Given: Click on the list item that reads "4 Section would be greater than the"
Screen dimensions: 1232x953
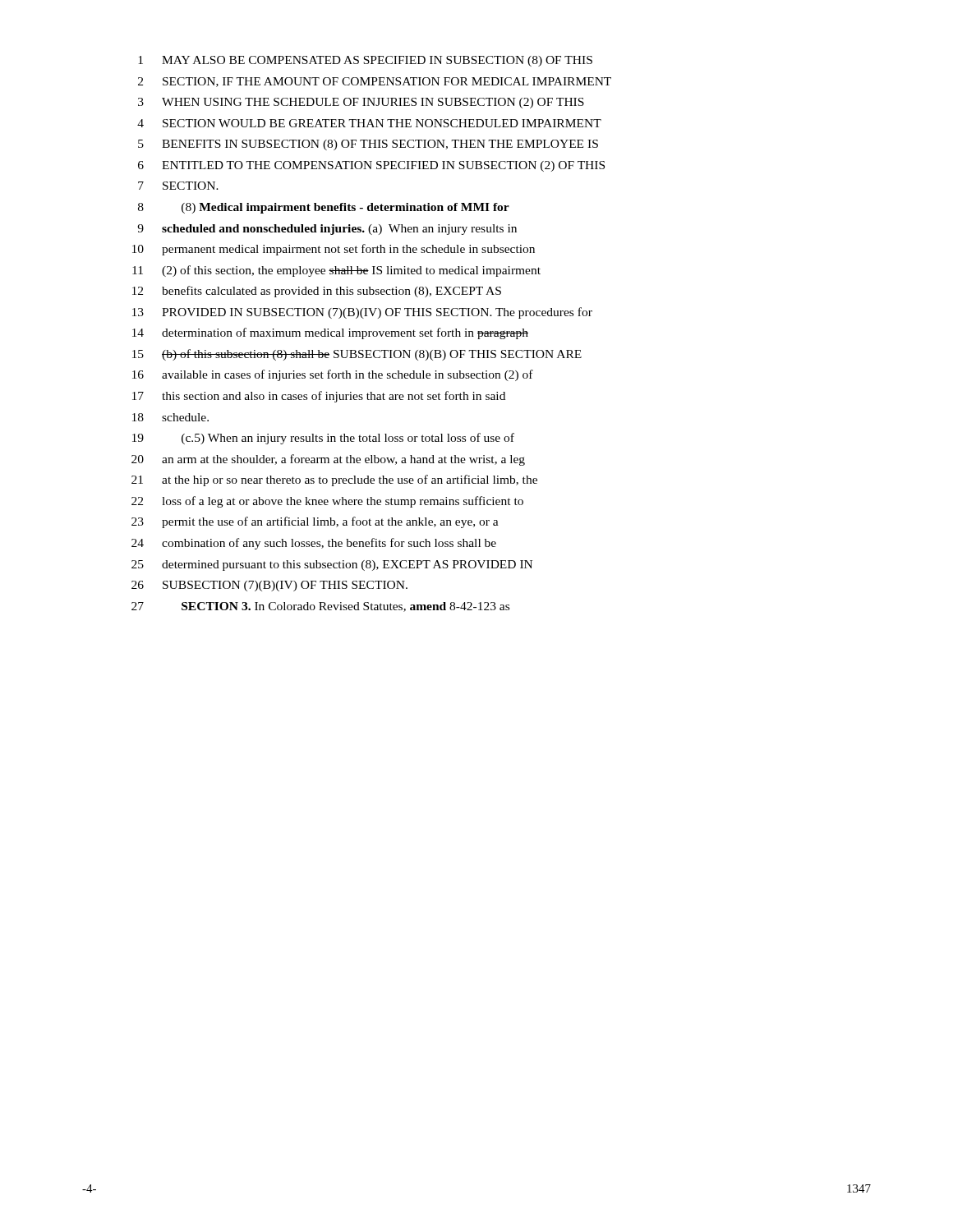Looking at the screenshot, I should tap(489, 123).
